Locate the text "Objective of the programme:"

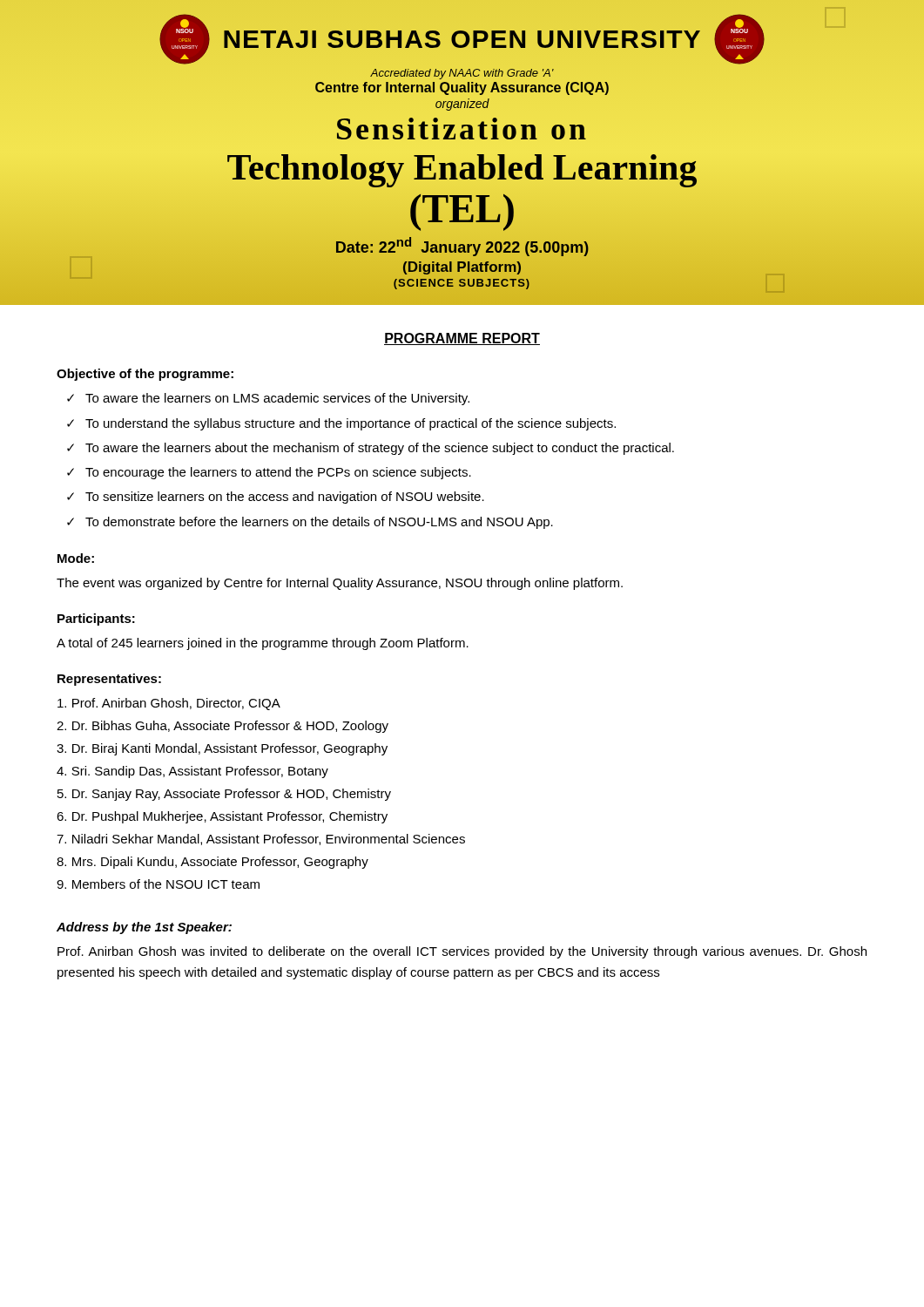coord(146,374)
